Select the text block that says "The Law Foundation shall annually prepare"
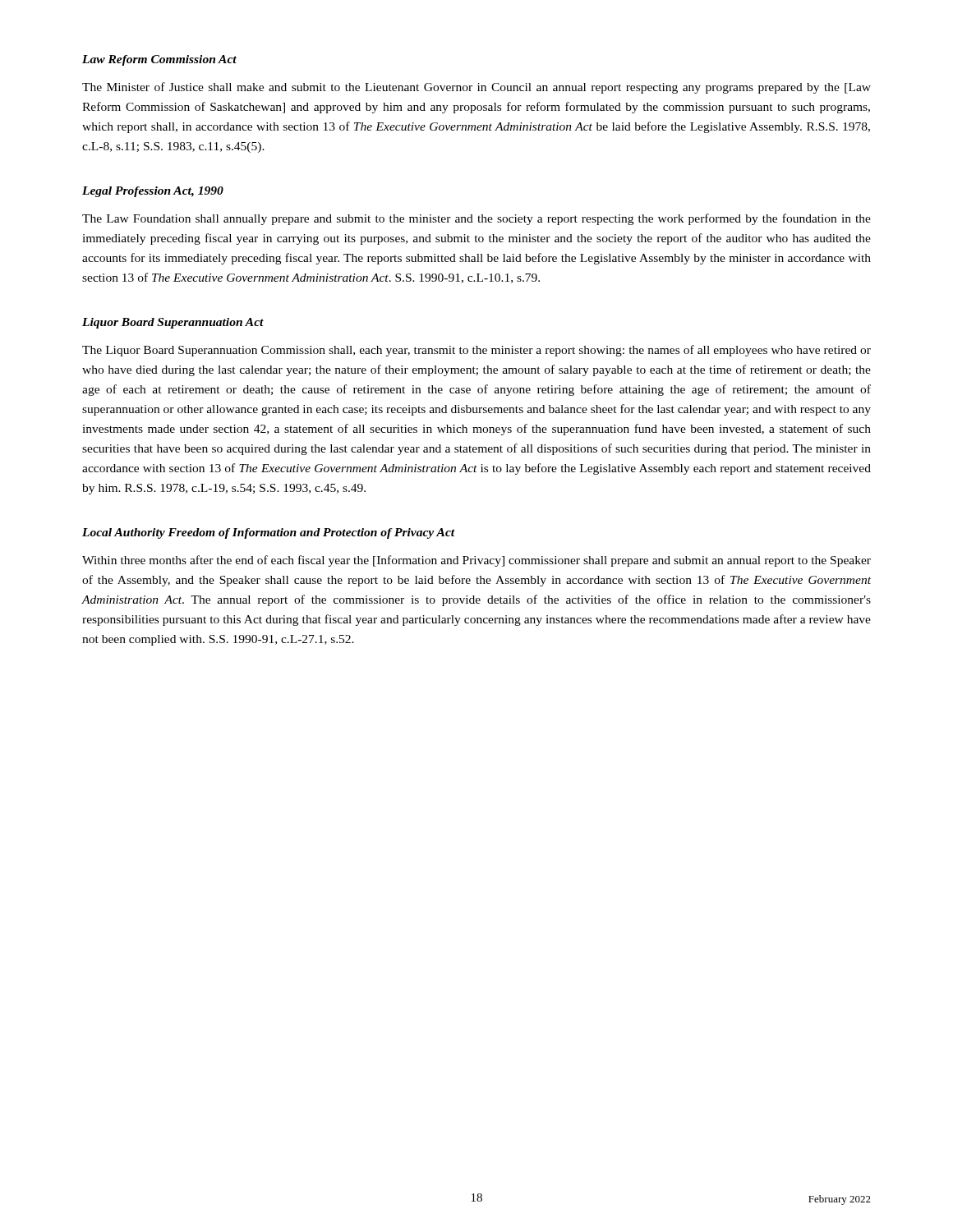This screenshot has width=953, height=1232. pos(476,248)
